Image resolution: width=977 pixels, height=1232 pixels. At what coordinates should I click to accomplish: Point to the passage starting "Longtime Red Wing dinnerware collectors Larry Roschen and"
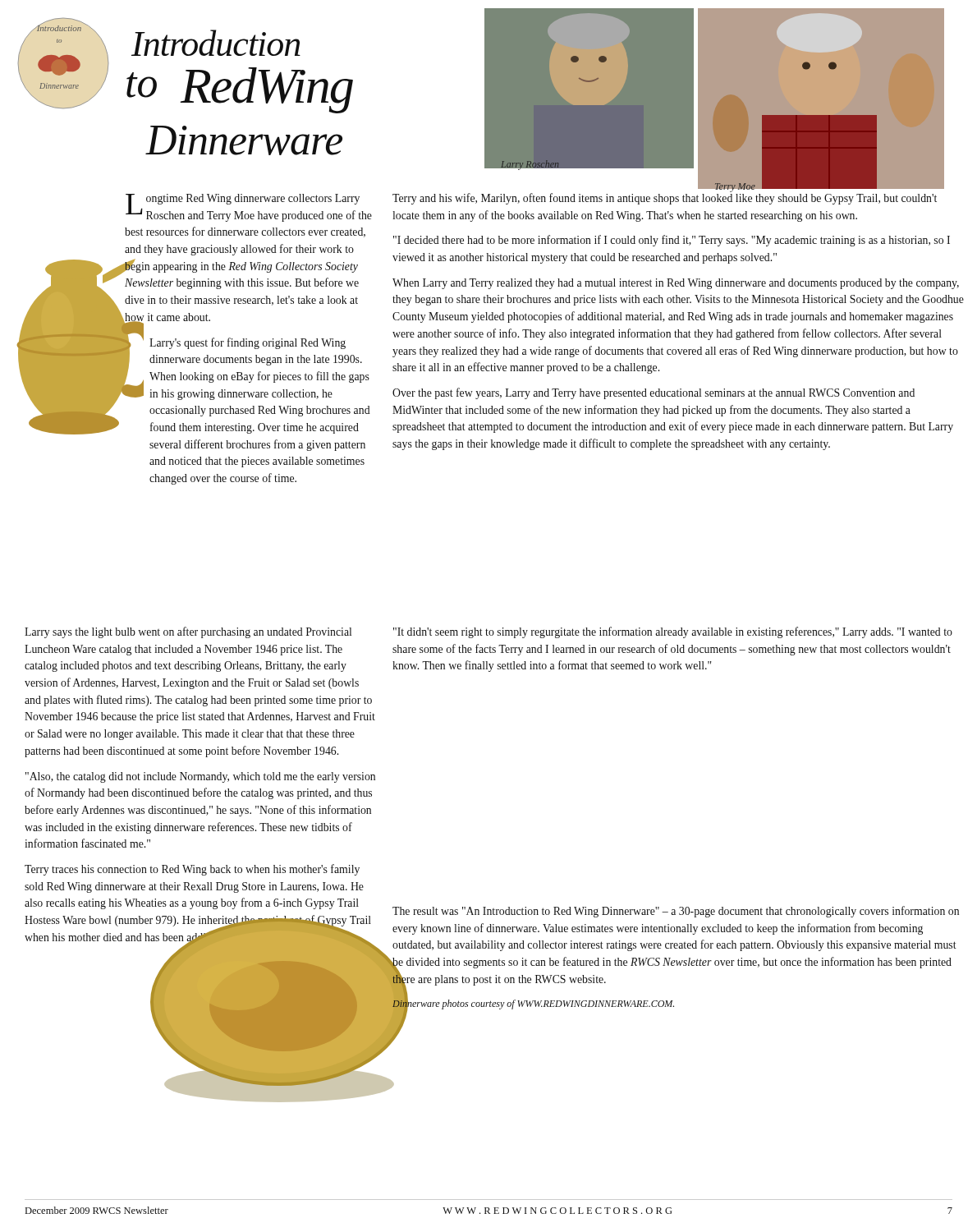coord(252,339)
